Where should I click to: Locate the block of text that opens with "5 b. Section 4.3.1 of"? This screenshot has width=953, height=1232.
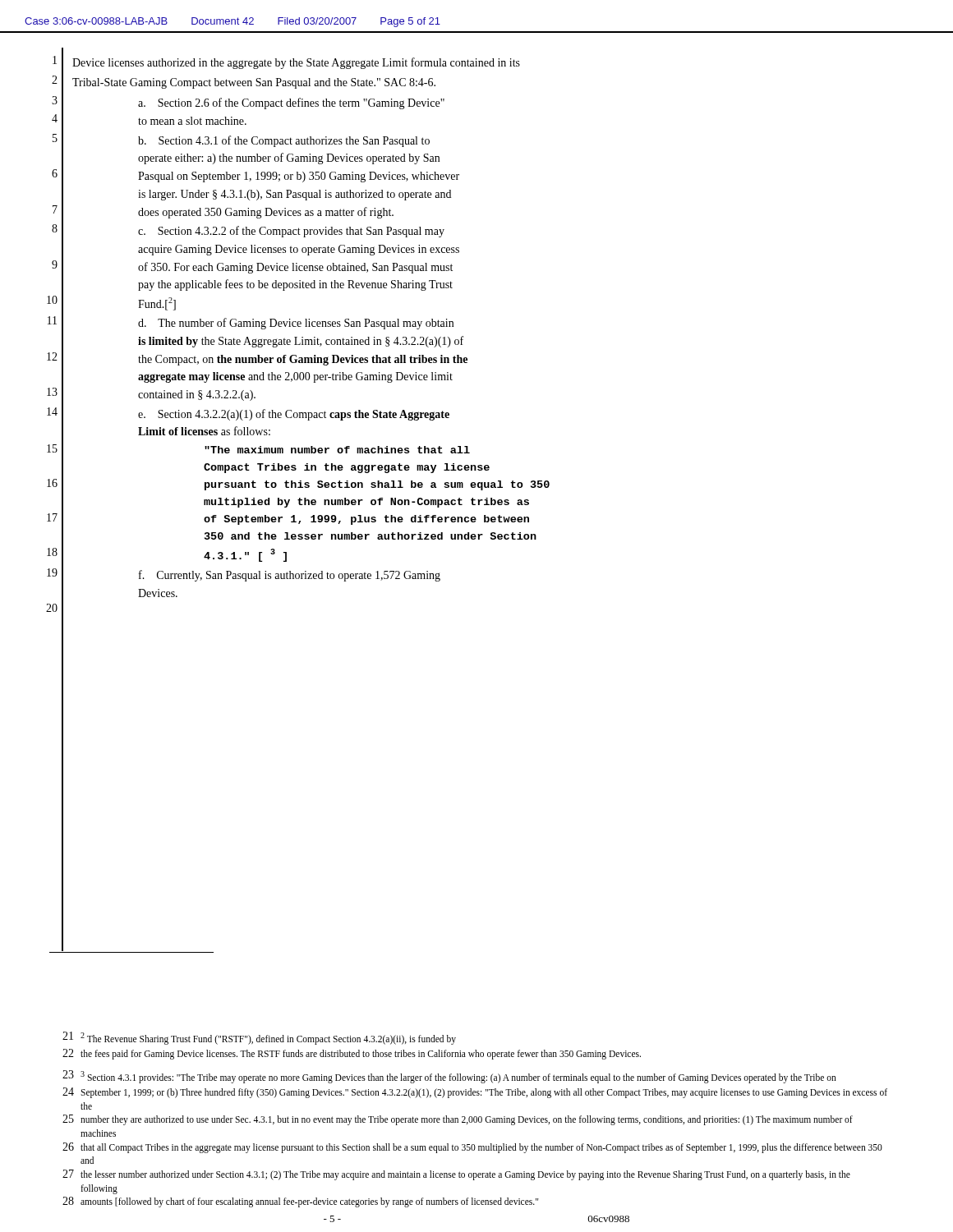pos(237,150)
